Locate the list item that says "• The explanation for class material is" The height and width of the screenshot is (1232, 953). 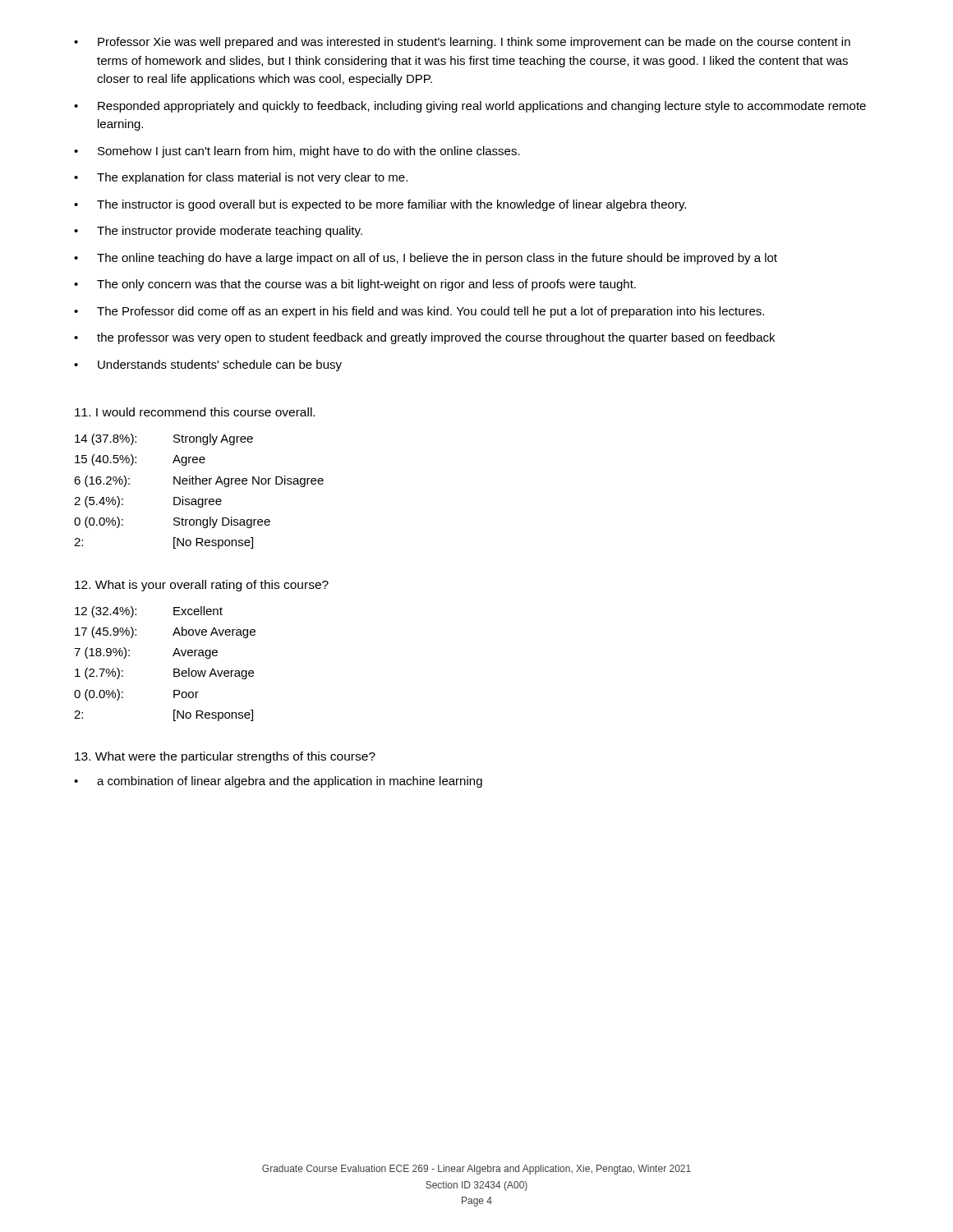[x=241, y=178]
